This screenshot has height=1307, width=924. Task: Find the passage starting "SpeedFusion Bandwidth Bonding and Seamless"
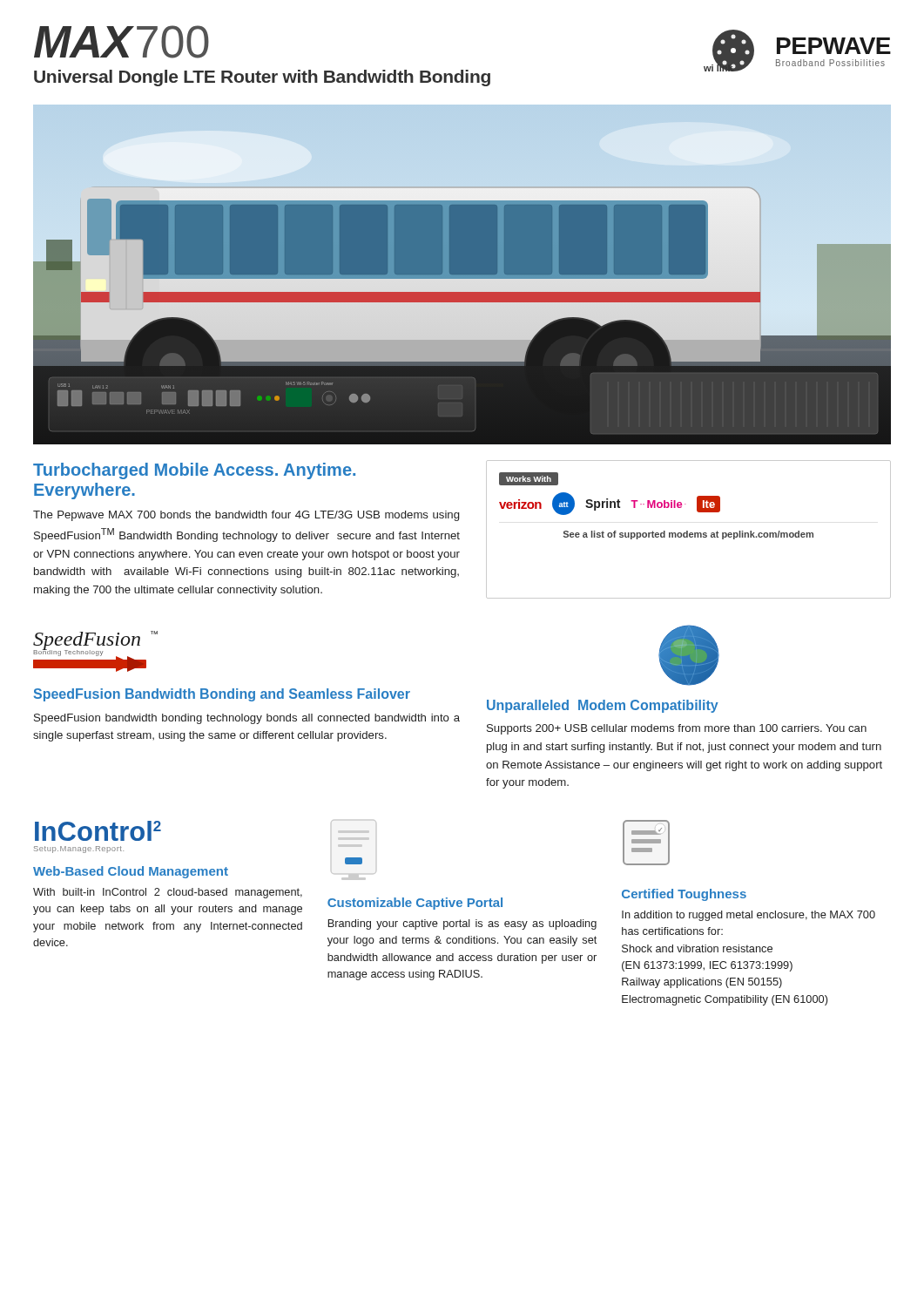click(x=222, y=694)
